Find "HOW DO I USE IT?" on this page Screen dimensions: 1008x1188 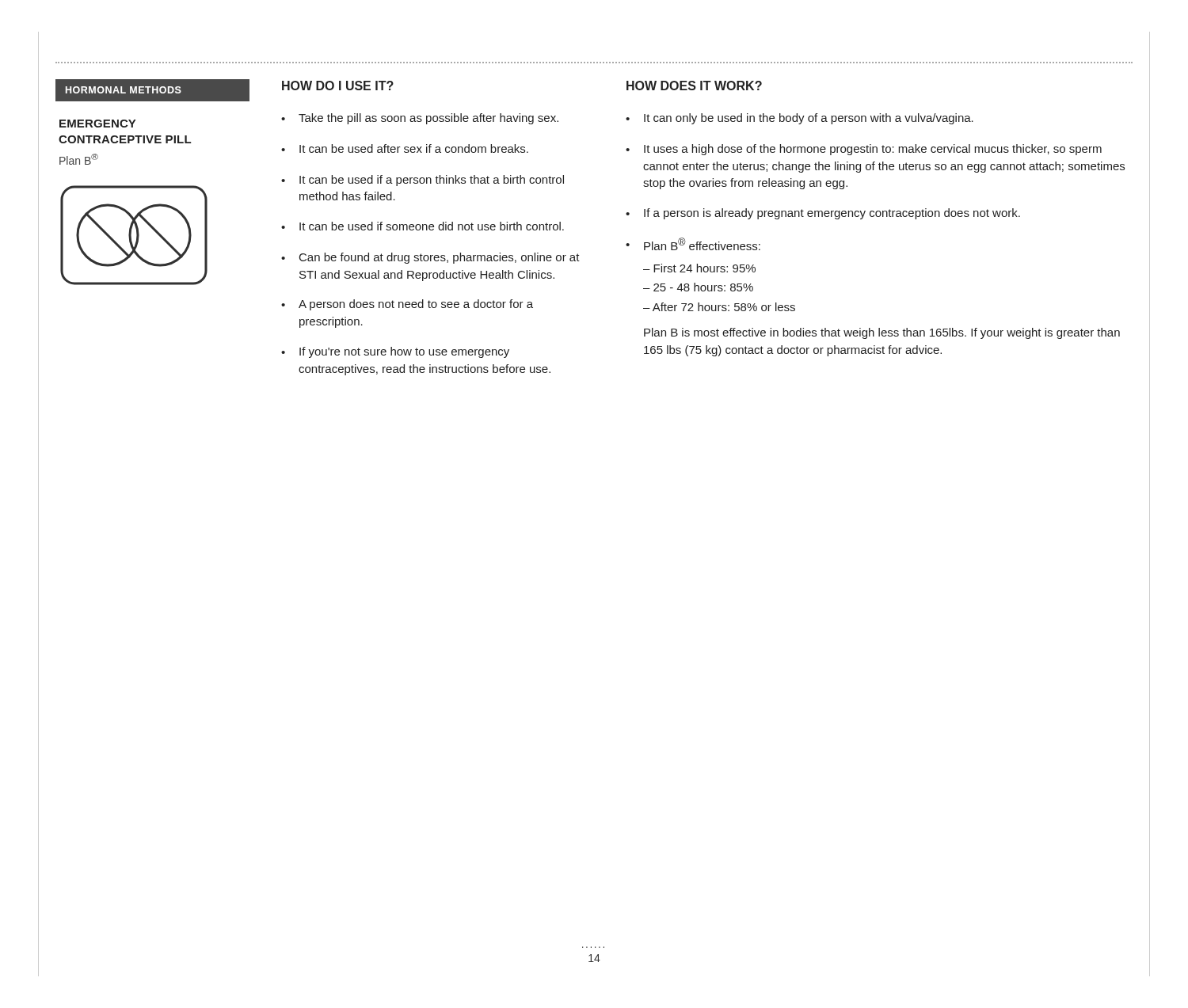coord(338,86)
